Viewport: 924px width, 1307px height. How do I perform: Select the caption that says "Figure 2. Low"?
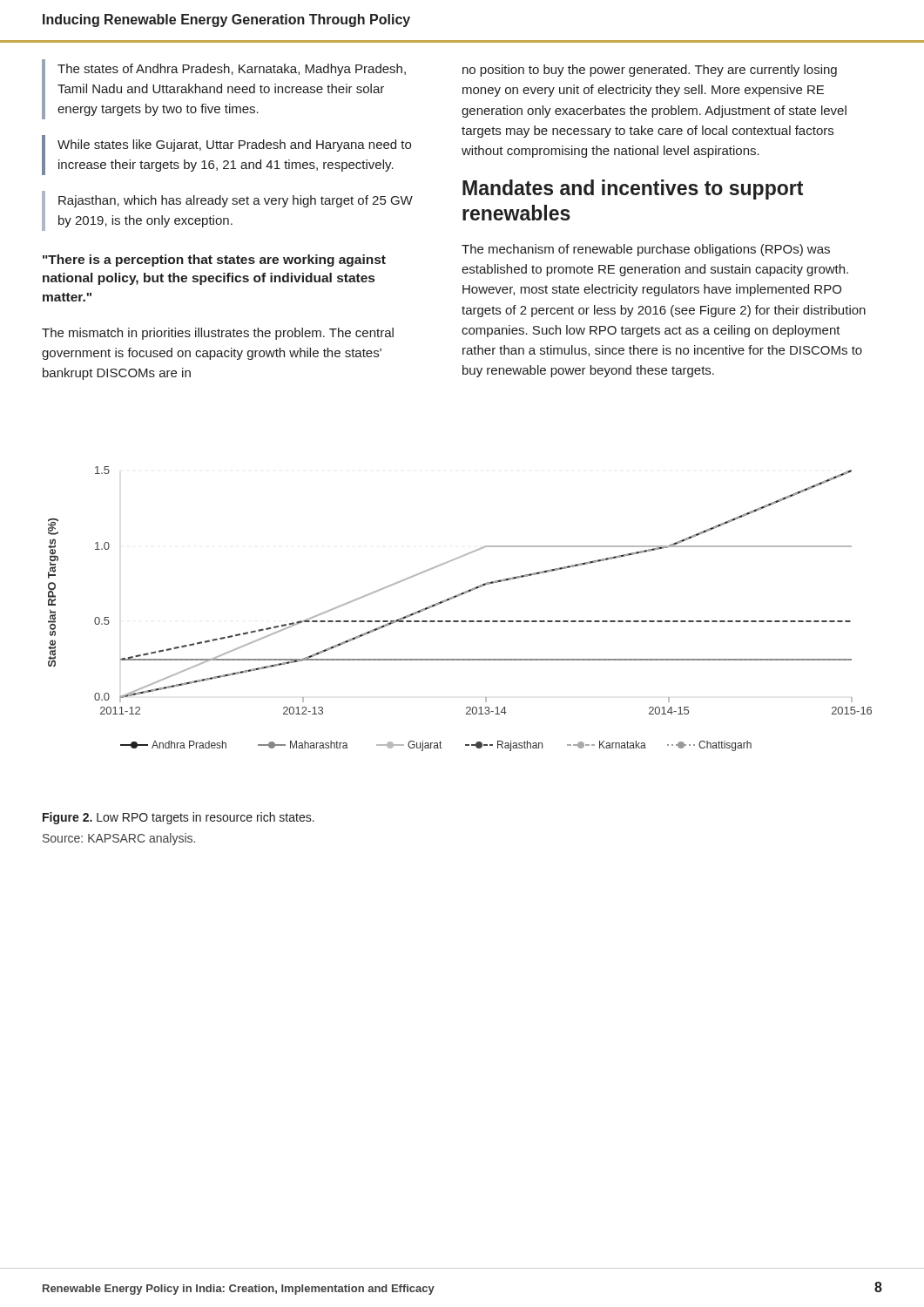pos(178,817)
